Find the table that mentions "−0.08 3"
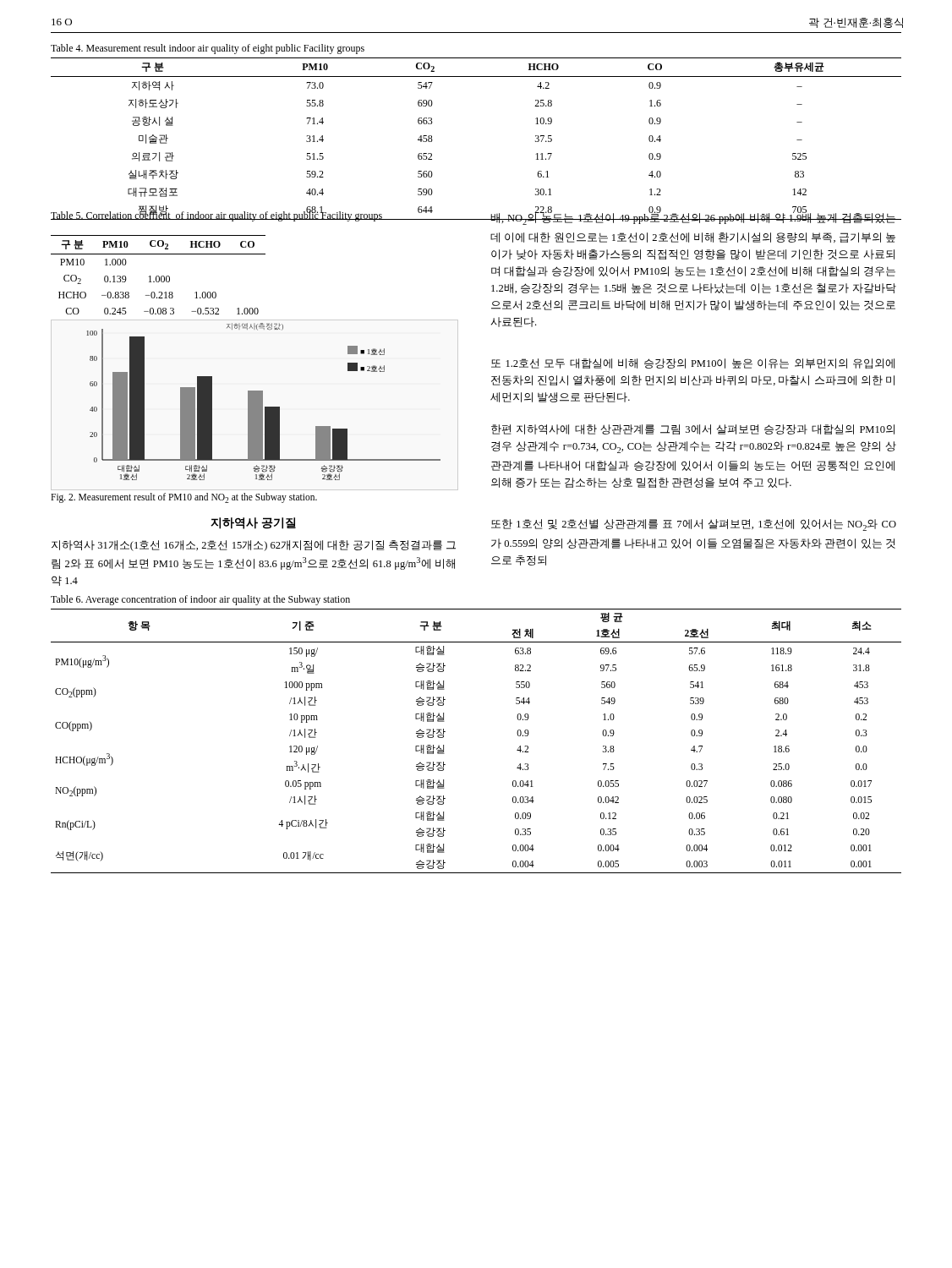This screenshot has height=1268, width=952. (245, 278)
